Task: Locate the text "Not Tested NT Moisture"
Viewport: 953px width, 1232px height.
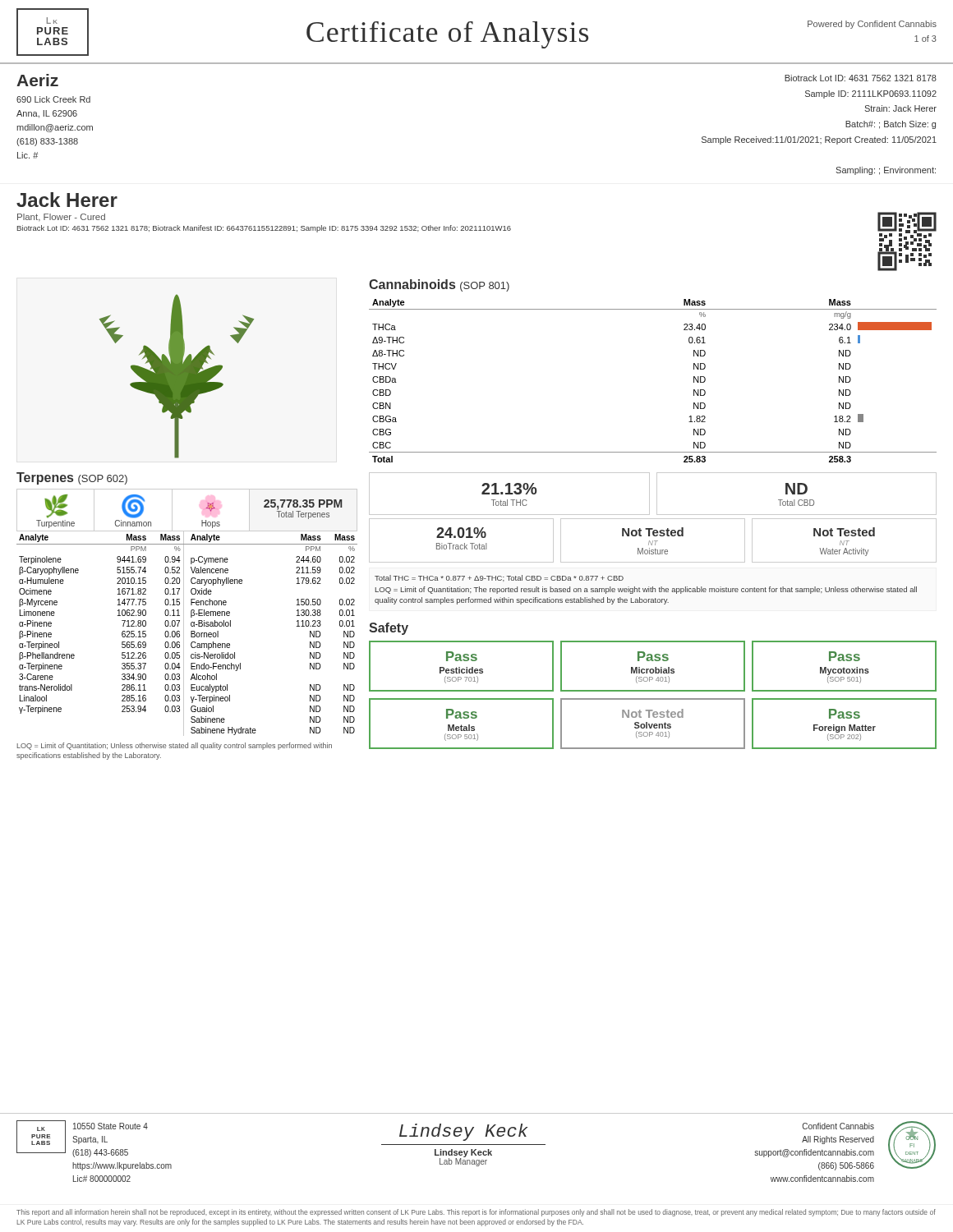Action: click(653, 540)
